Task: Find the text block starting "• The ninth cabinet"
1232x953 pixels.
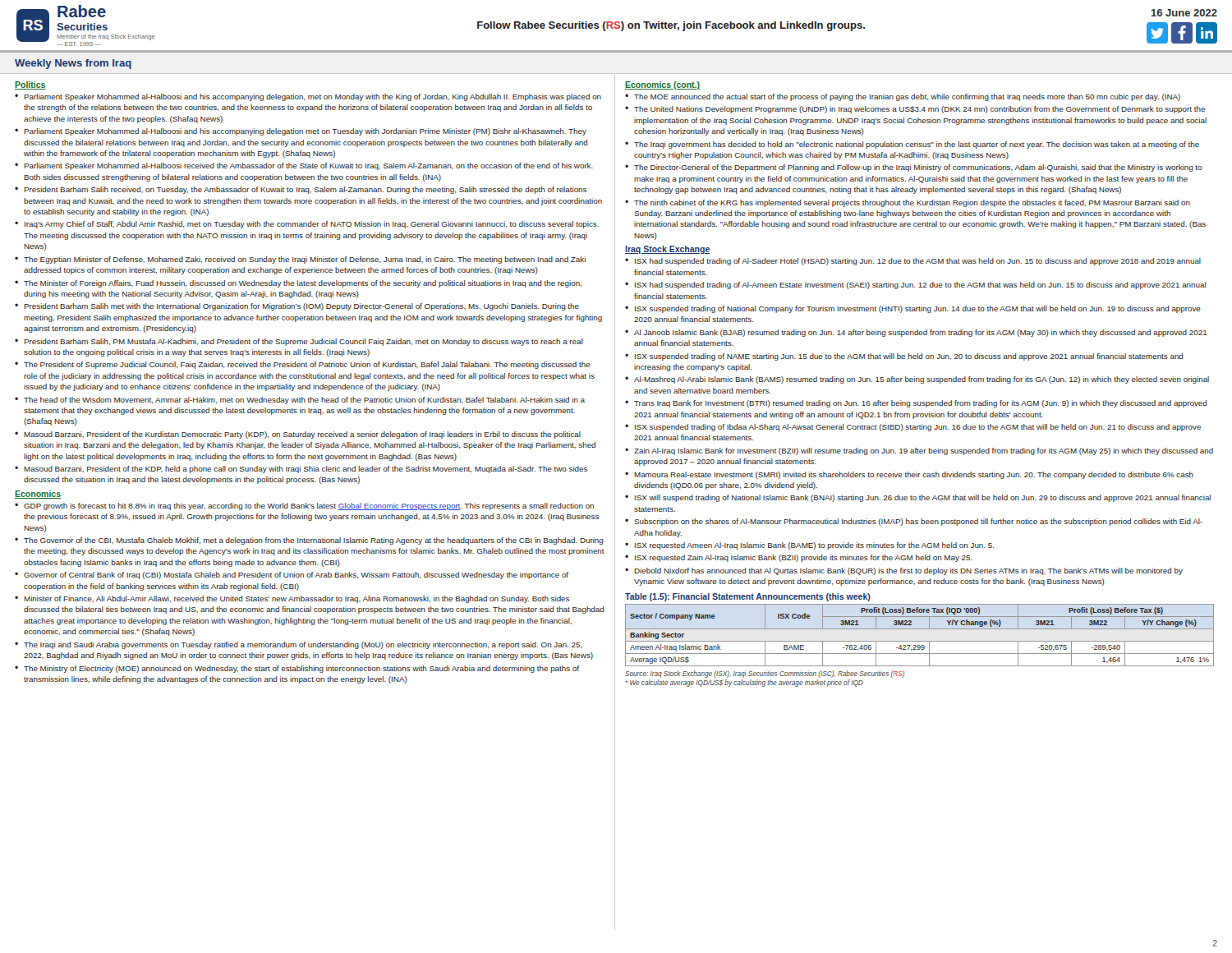Action: tap(919, 219)
